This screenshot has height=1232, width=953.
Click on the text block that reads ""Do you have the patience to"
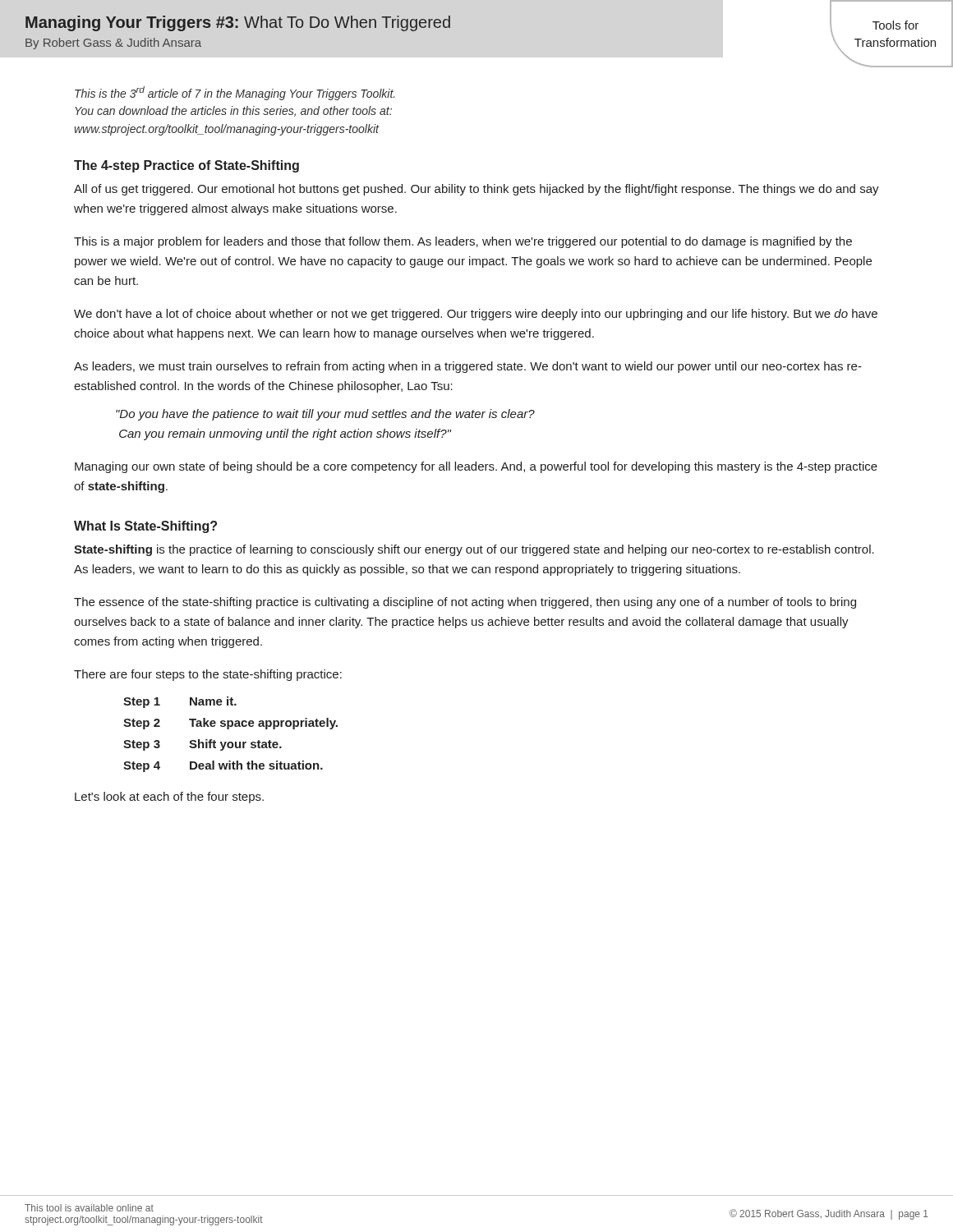tap(325, 423)
